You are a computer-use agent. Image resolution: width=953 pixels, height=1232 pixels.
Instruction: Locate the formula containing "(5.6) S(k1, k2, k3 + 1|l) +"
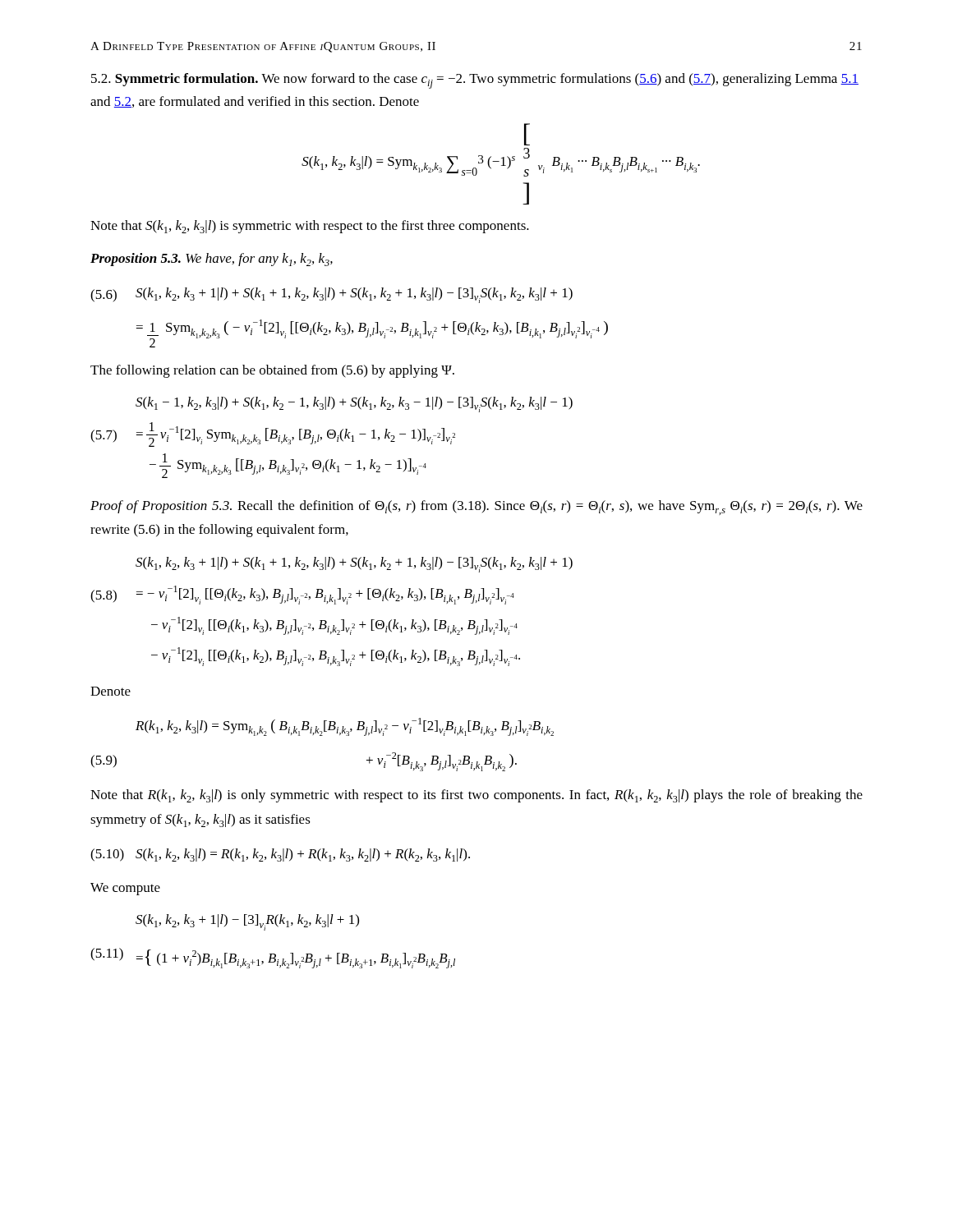click(476, 315)
